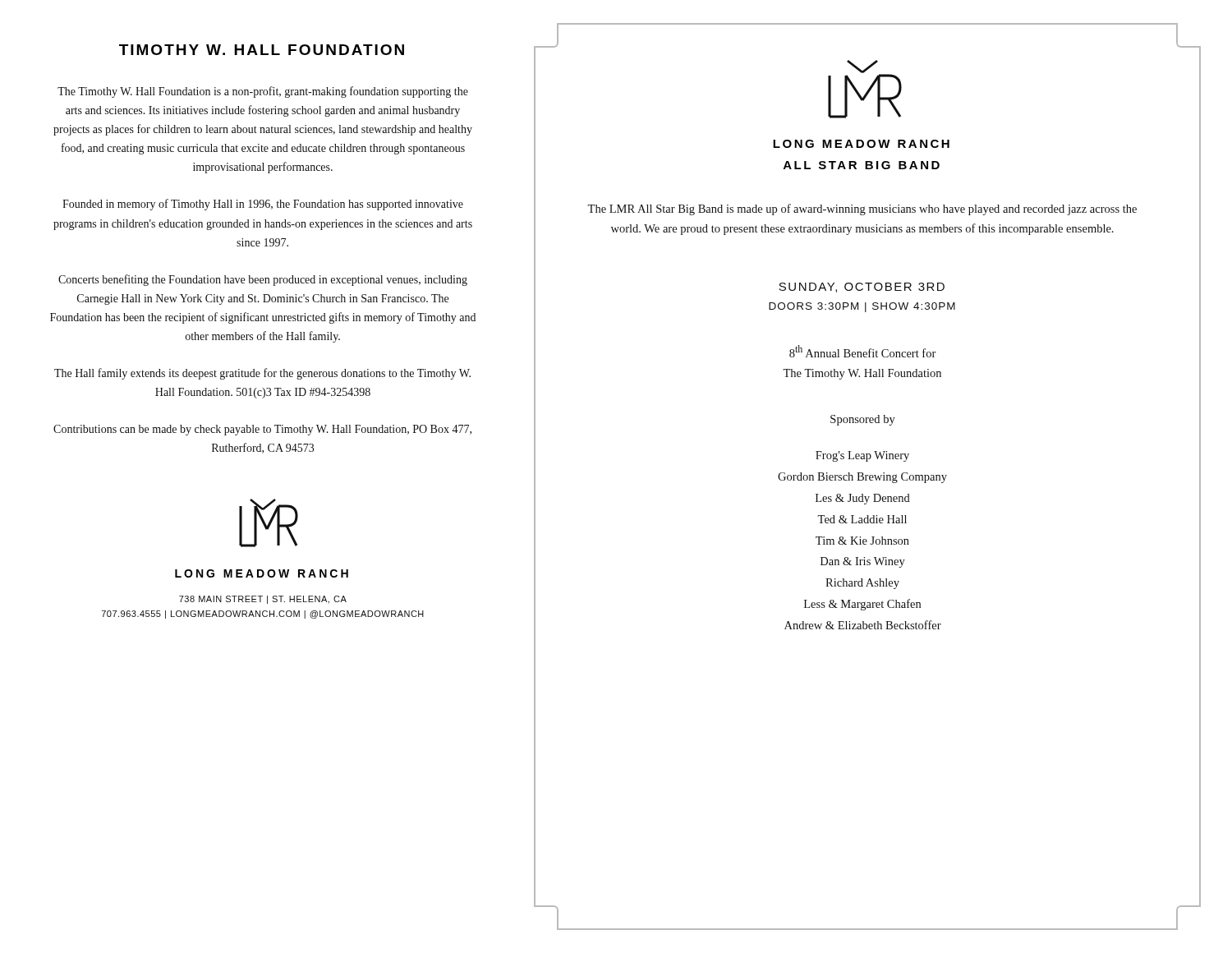Image resolution: width=1232 pixels, height=953 pixels.
Task: Locate the text block that says "The Timothy W. Hall Foundation is"
Action: coord(263,130)
